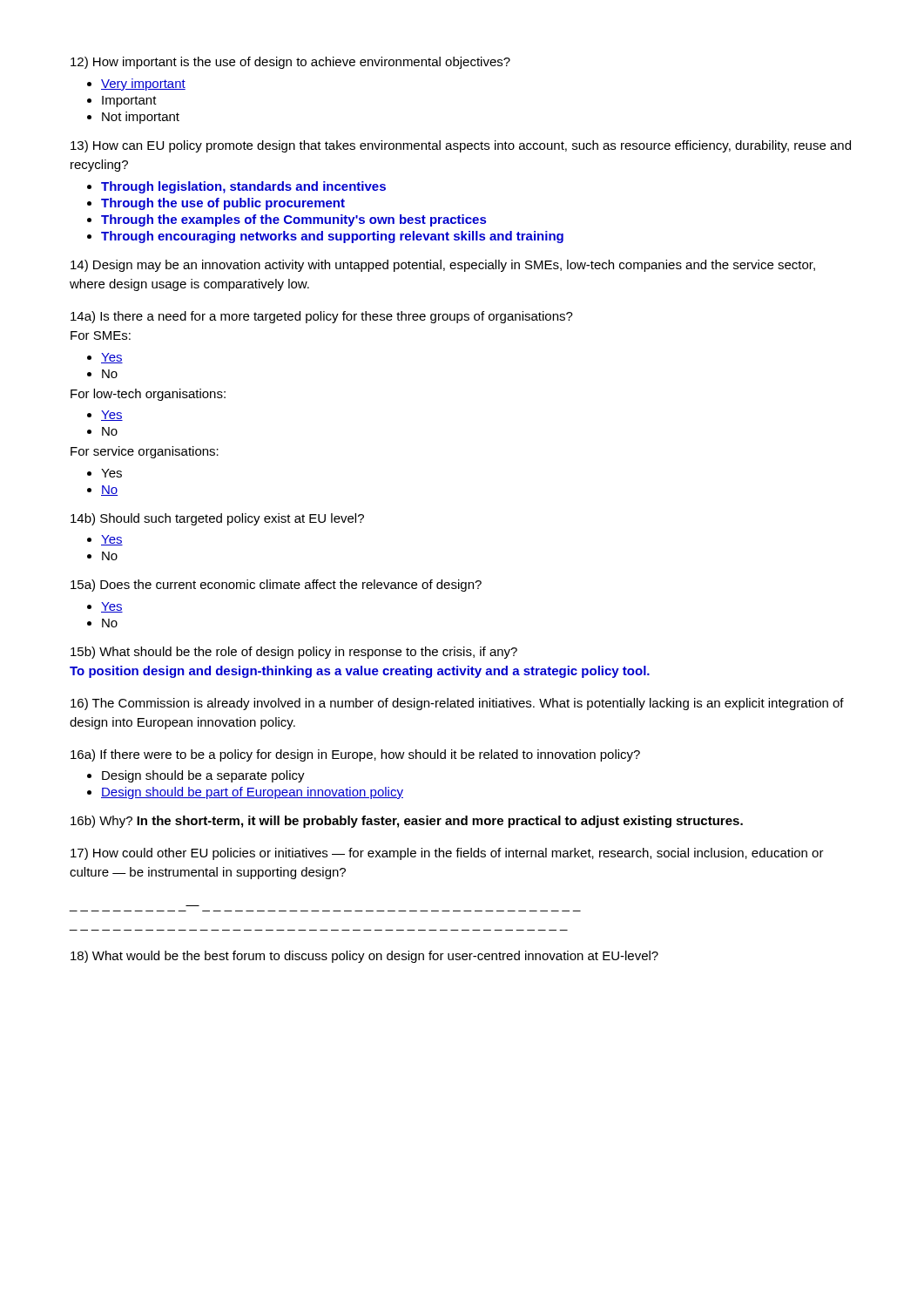Point to the block starting "14b) Should such targeted policy exist at"
The height and width of the screenshot is (1307, 924).
coord(217,519)
